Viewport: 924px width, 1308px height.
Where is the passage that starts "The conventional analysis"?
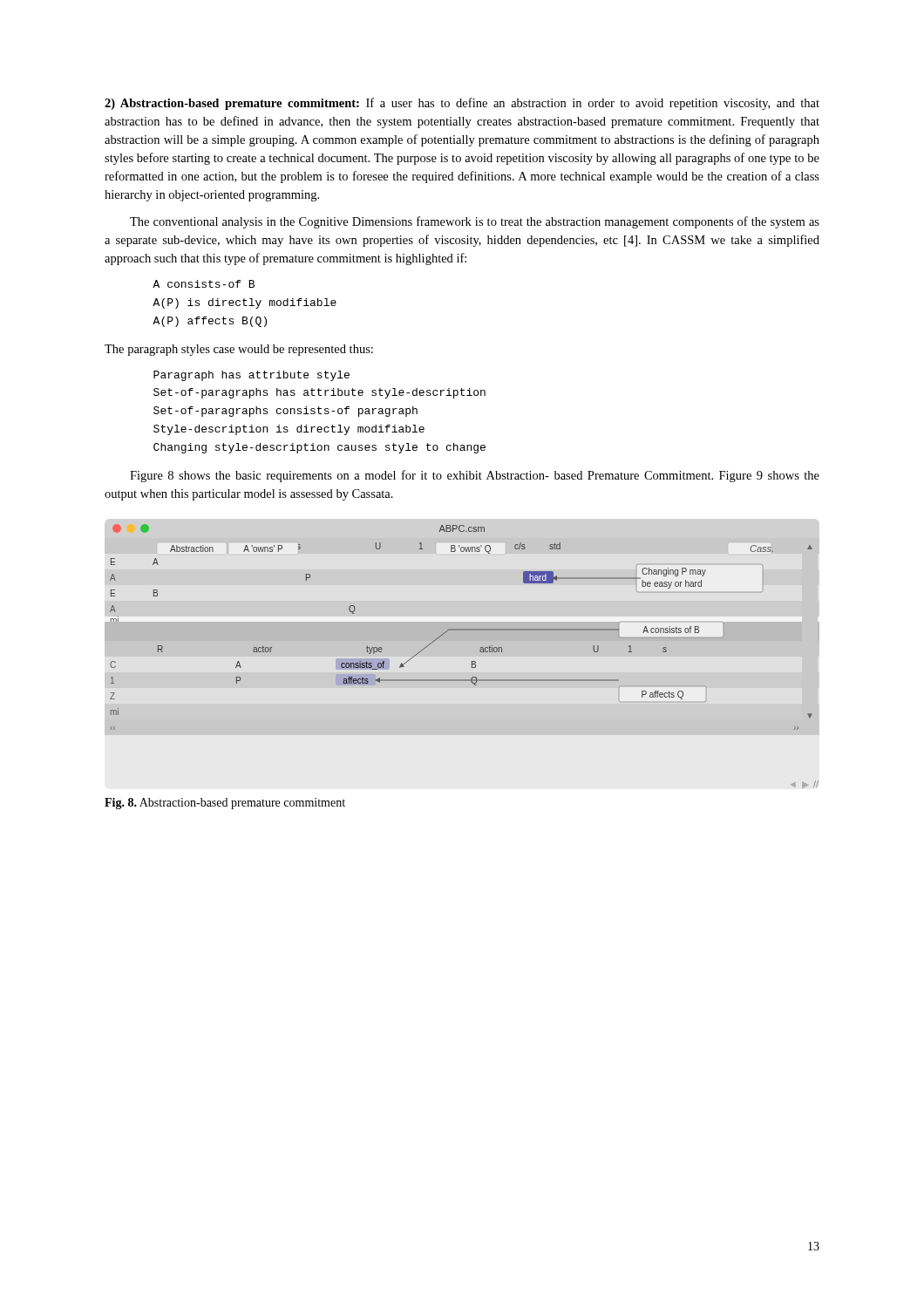click(462, 240)
